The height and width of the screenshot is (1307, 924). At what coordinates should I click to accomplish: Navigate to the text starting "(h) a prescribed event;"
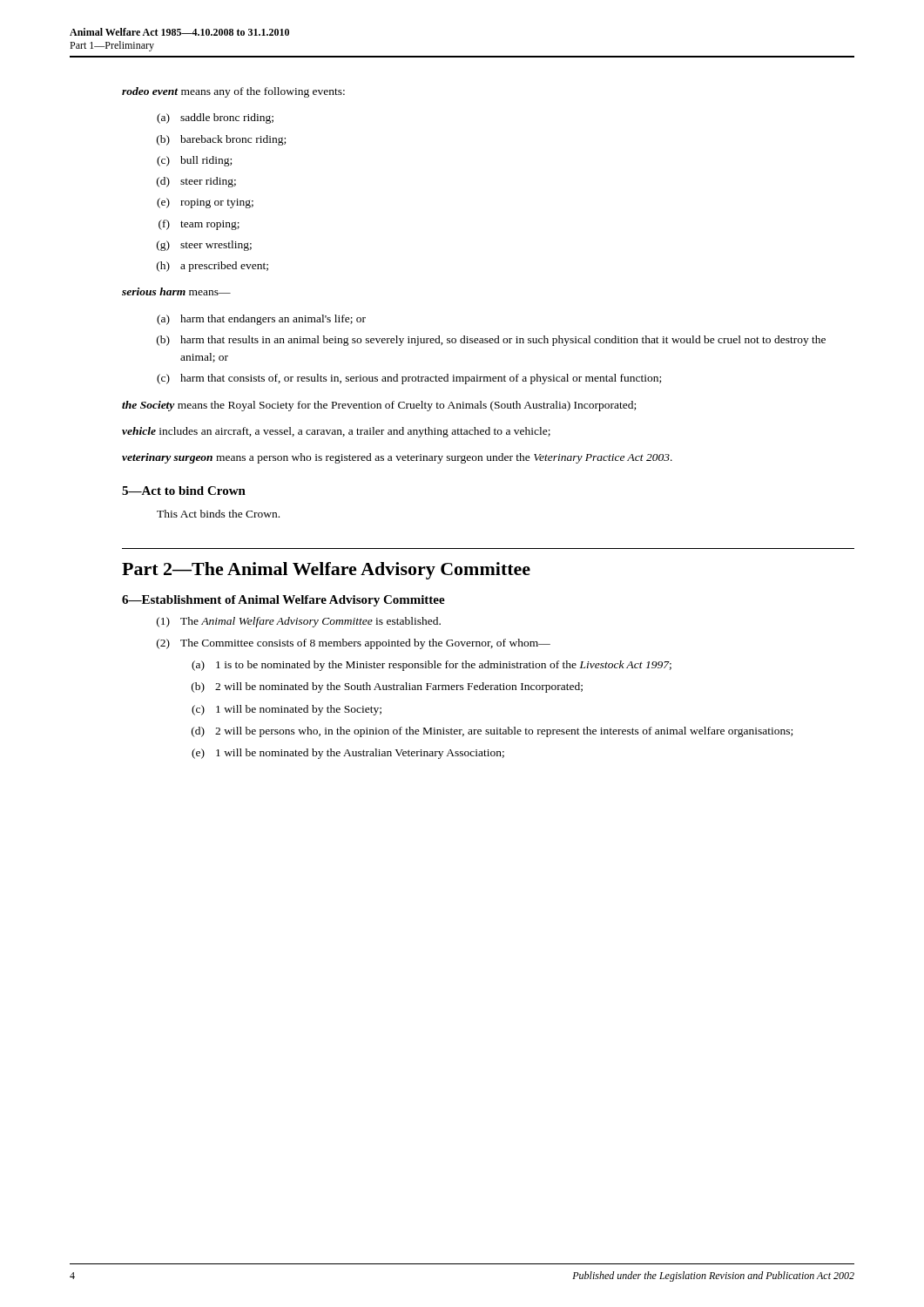(196, 266)
